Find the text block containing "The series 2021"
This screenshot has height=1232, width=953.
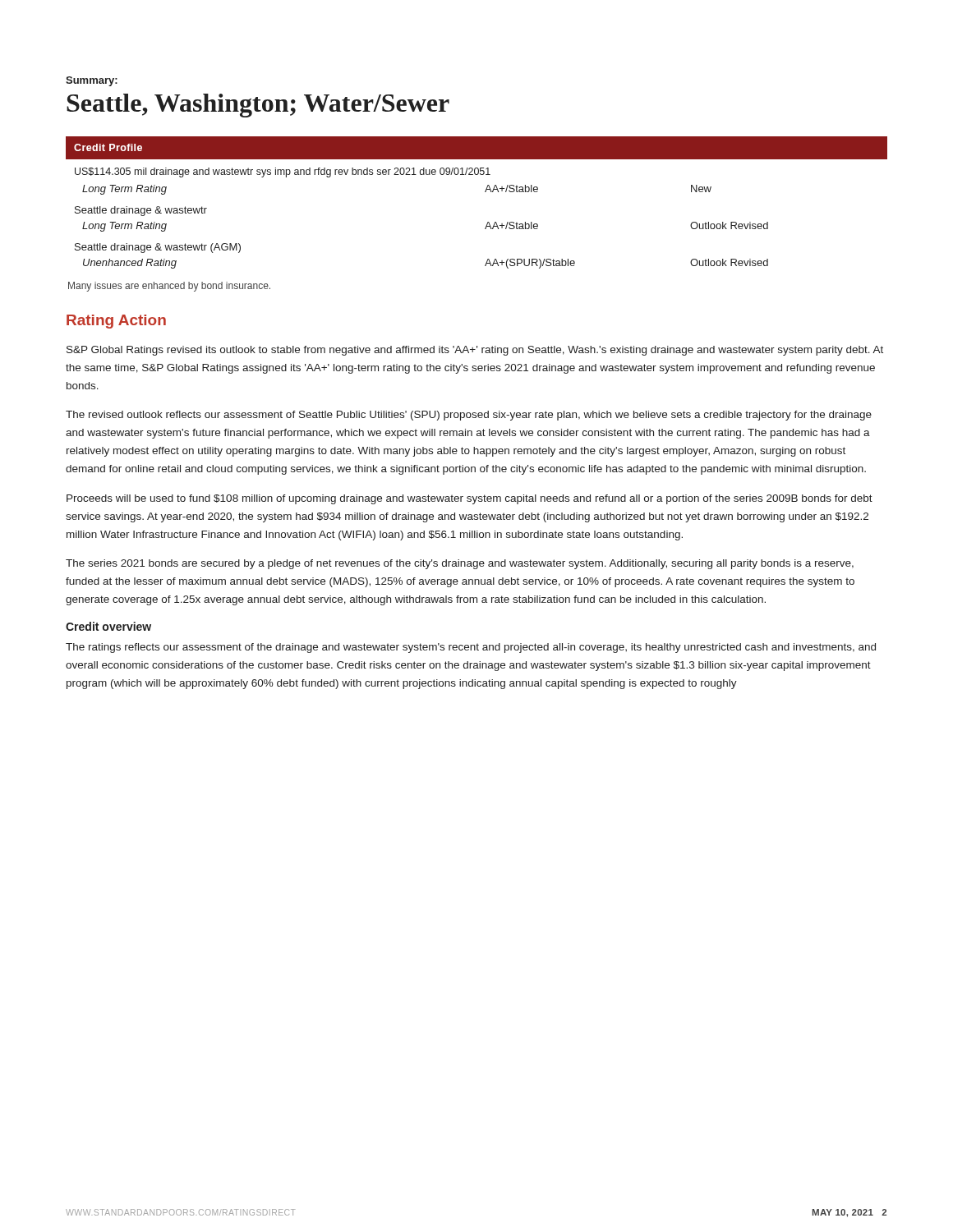460,581
